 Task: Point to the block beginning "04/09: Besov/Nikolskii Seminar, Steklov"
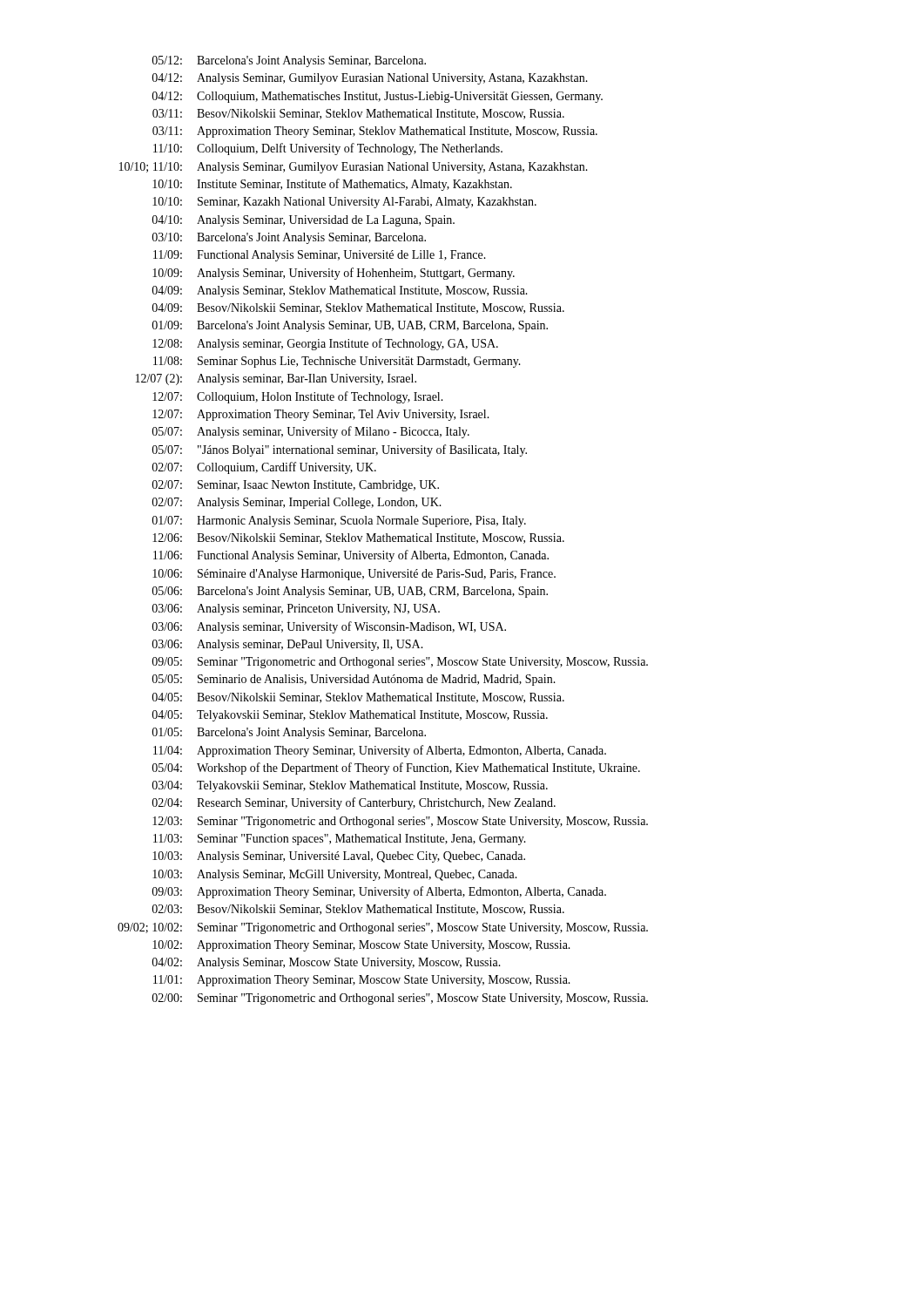462,309
